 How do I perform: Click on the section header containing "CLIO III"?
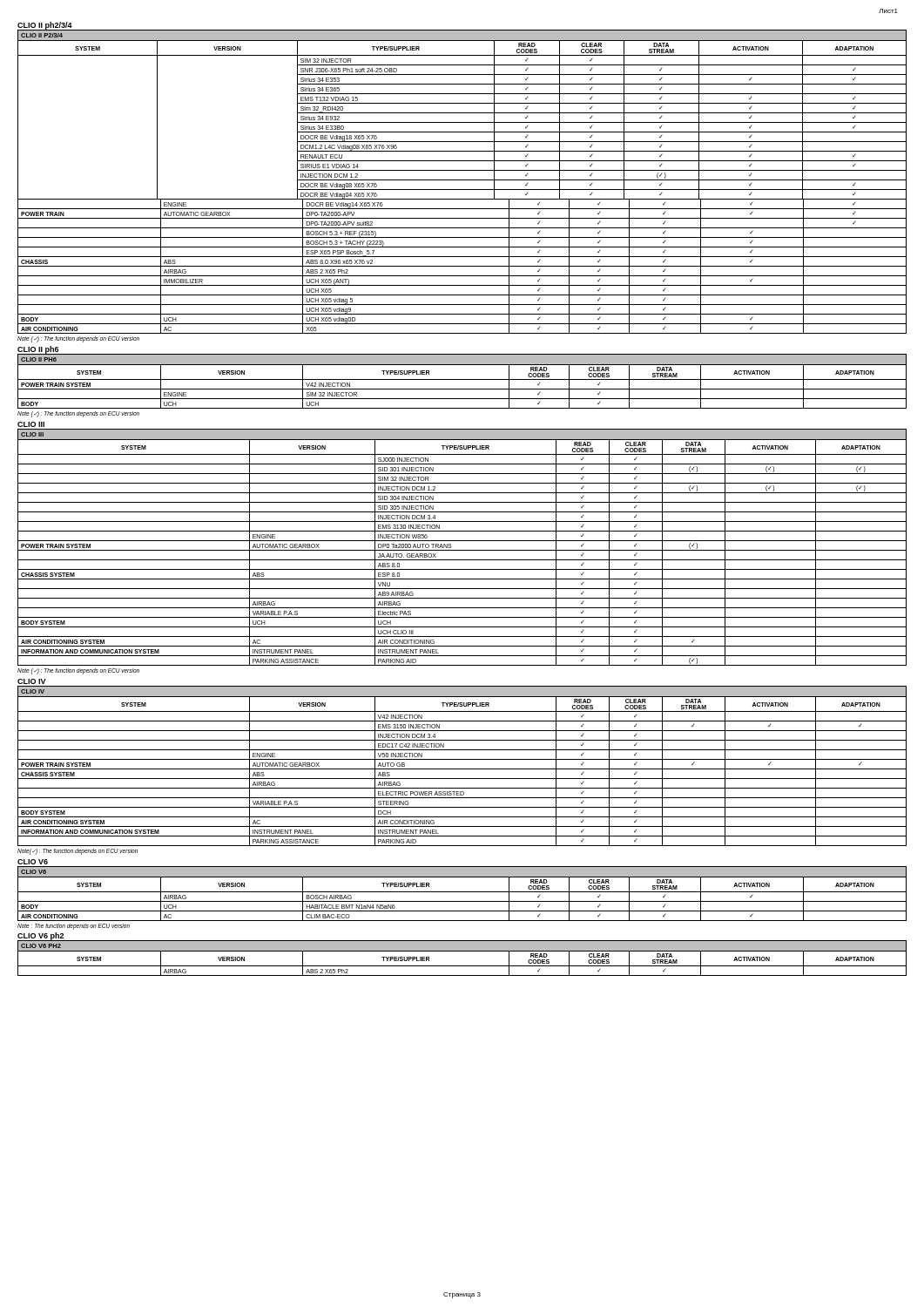click(31, 424)
